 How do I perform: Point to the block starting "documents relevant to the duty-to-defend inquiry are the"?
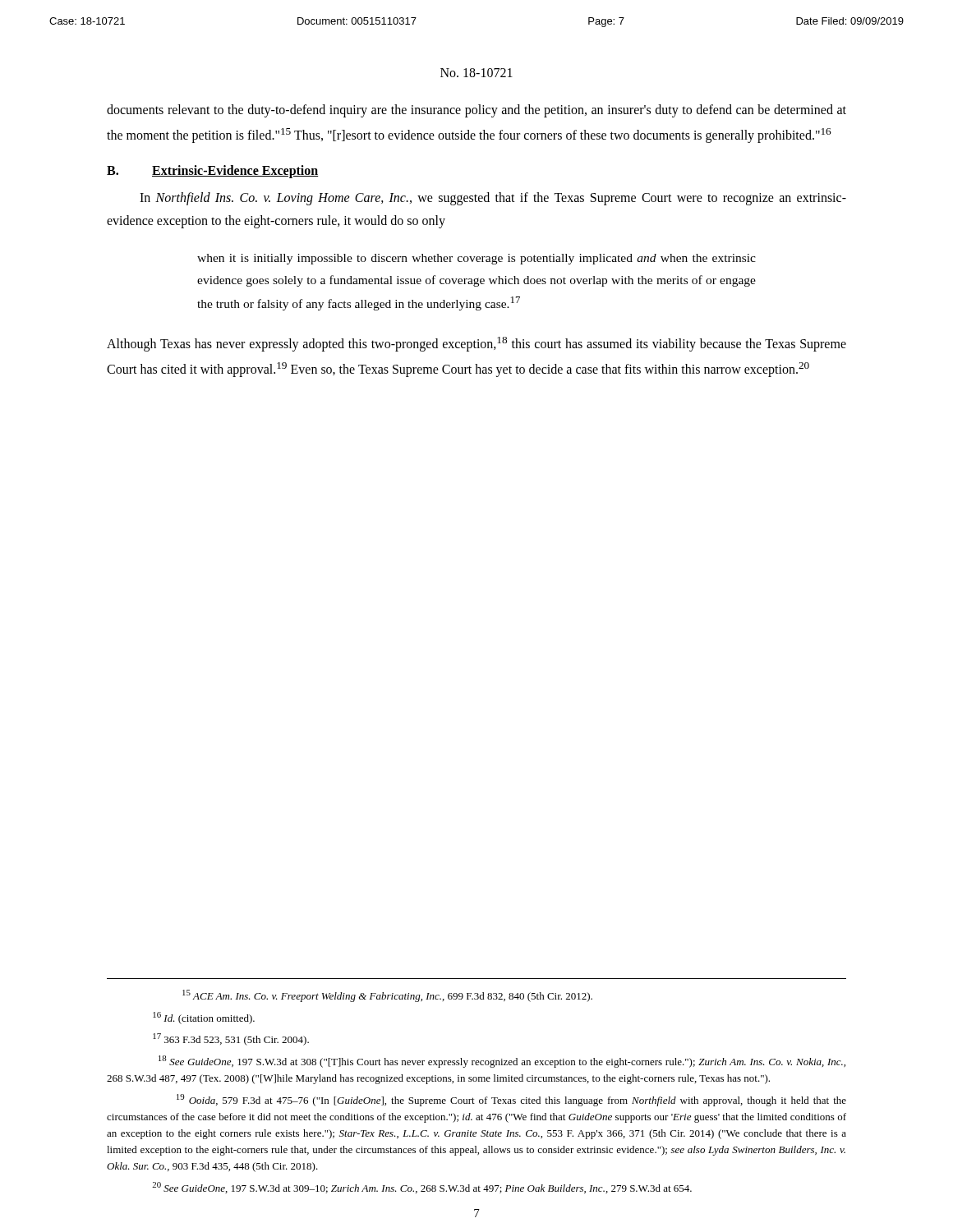click(x=476, y=123)
